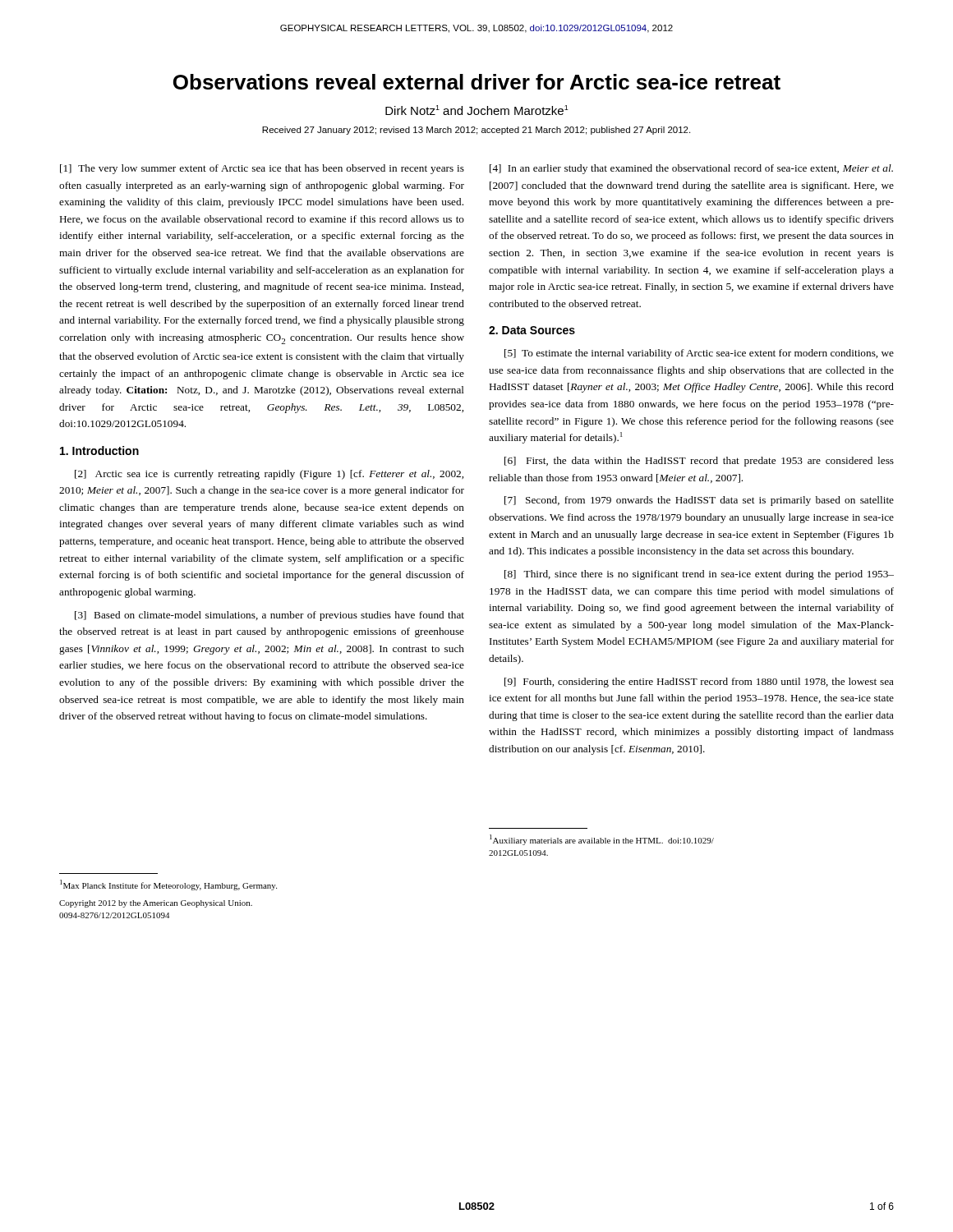The height and width of the screenshot is (1232, 953).
Task: Navigate to the text block starting "[2] Arctic sea ice"
Action: click(262, 533)
